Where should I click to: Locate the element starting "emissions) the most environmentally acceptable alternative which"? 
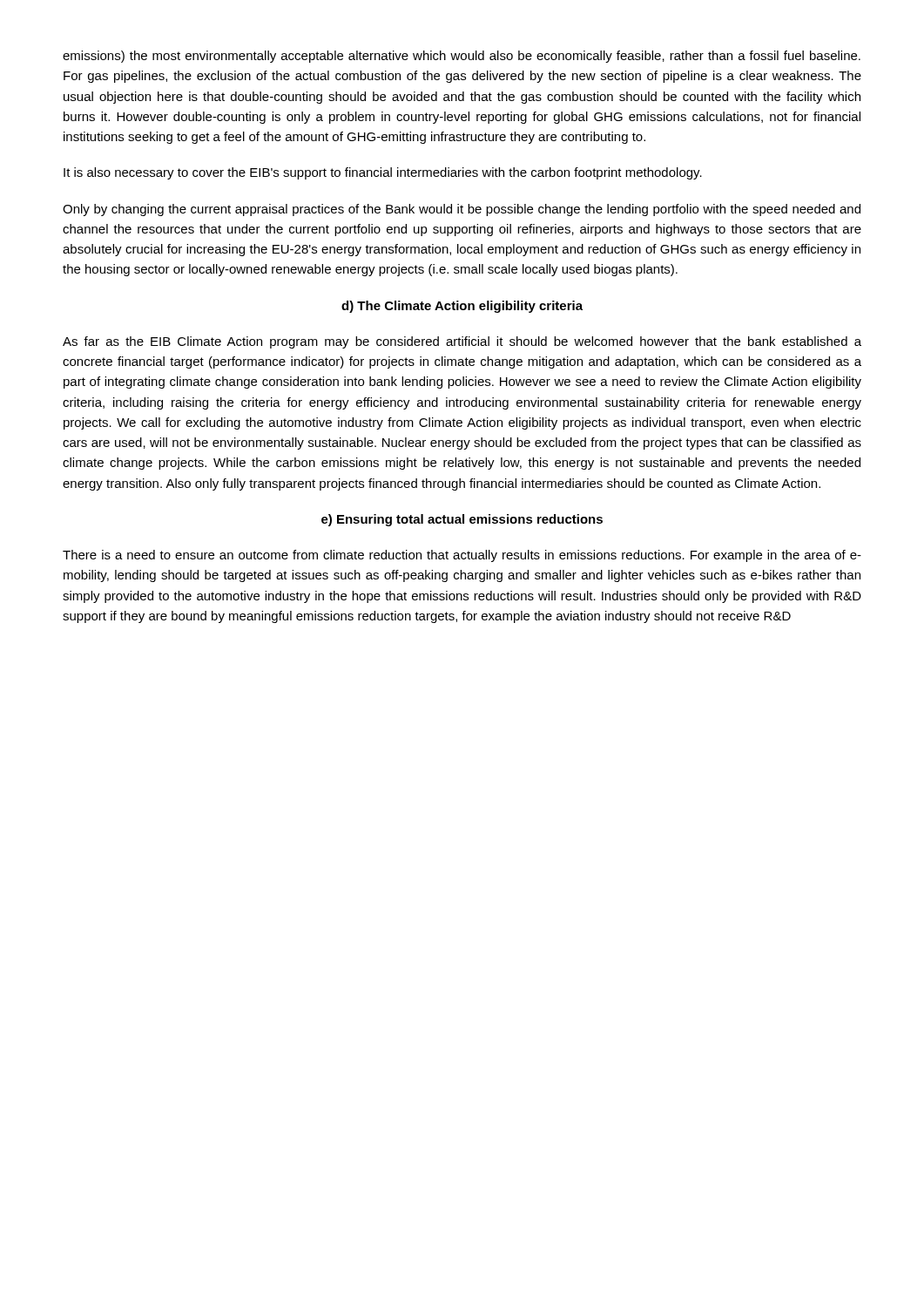point(462,96)
